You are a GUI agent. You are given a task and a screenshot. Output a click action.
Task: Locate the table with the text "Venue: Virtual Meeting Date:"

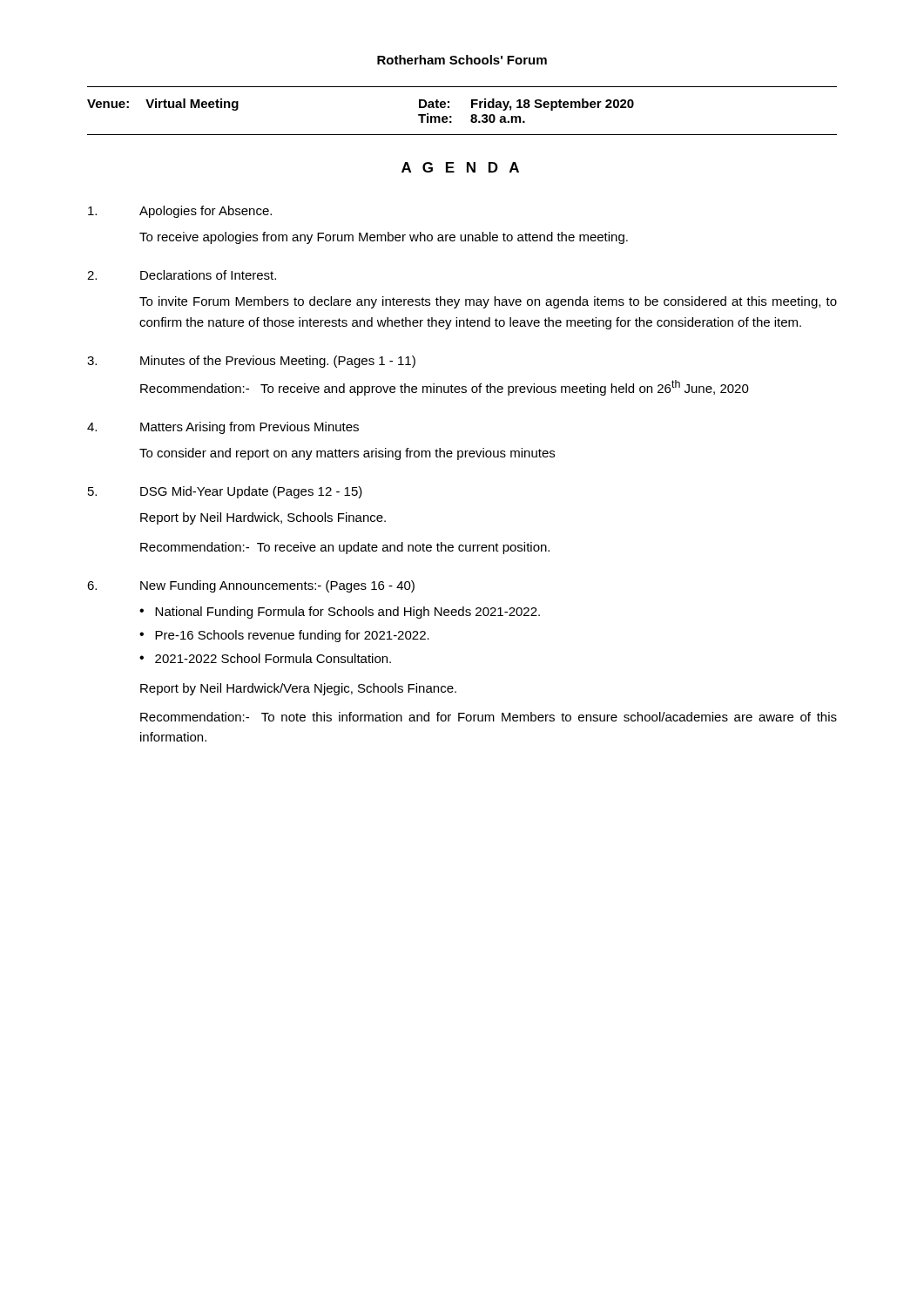(x=462, y=111)
